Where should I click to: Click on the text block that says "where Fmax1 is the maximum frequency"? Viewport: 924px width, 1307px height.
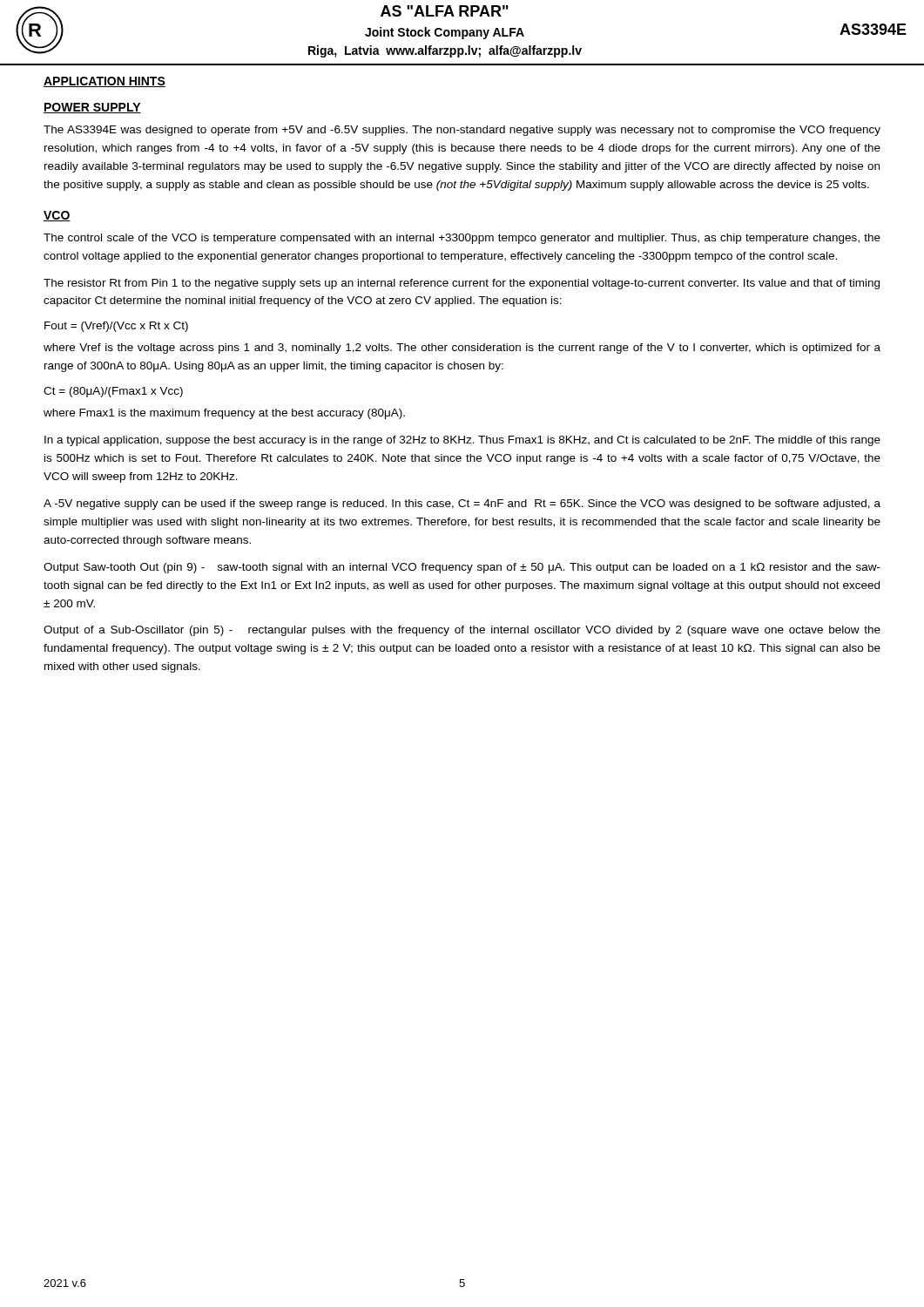pyautogui.click(x=225, y=413)
